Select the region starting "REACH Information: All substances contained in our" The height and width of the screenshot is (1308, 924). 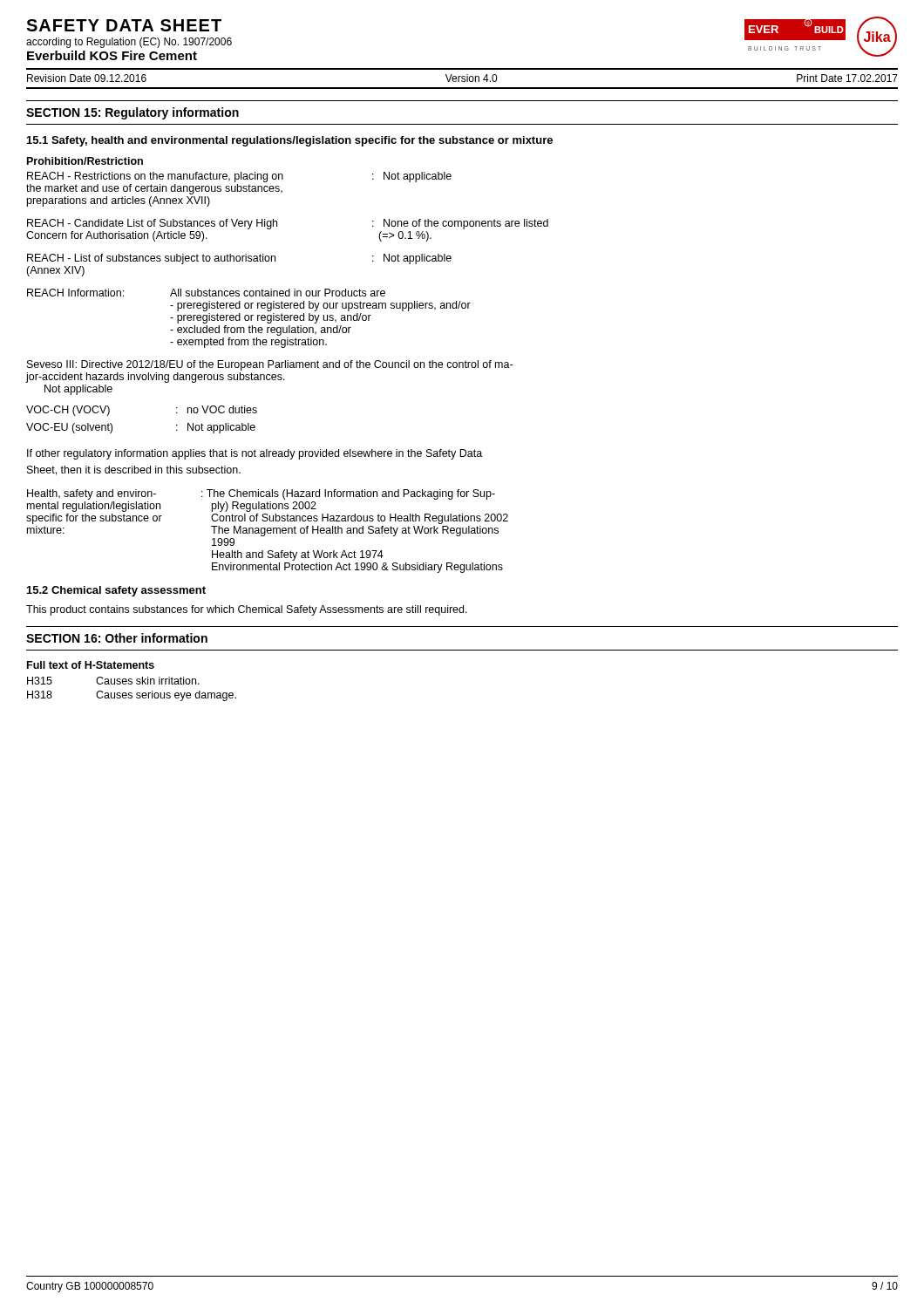pos(462,317)
